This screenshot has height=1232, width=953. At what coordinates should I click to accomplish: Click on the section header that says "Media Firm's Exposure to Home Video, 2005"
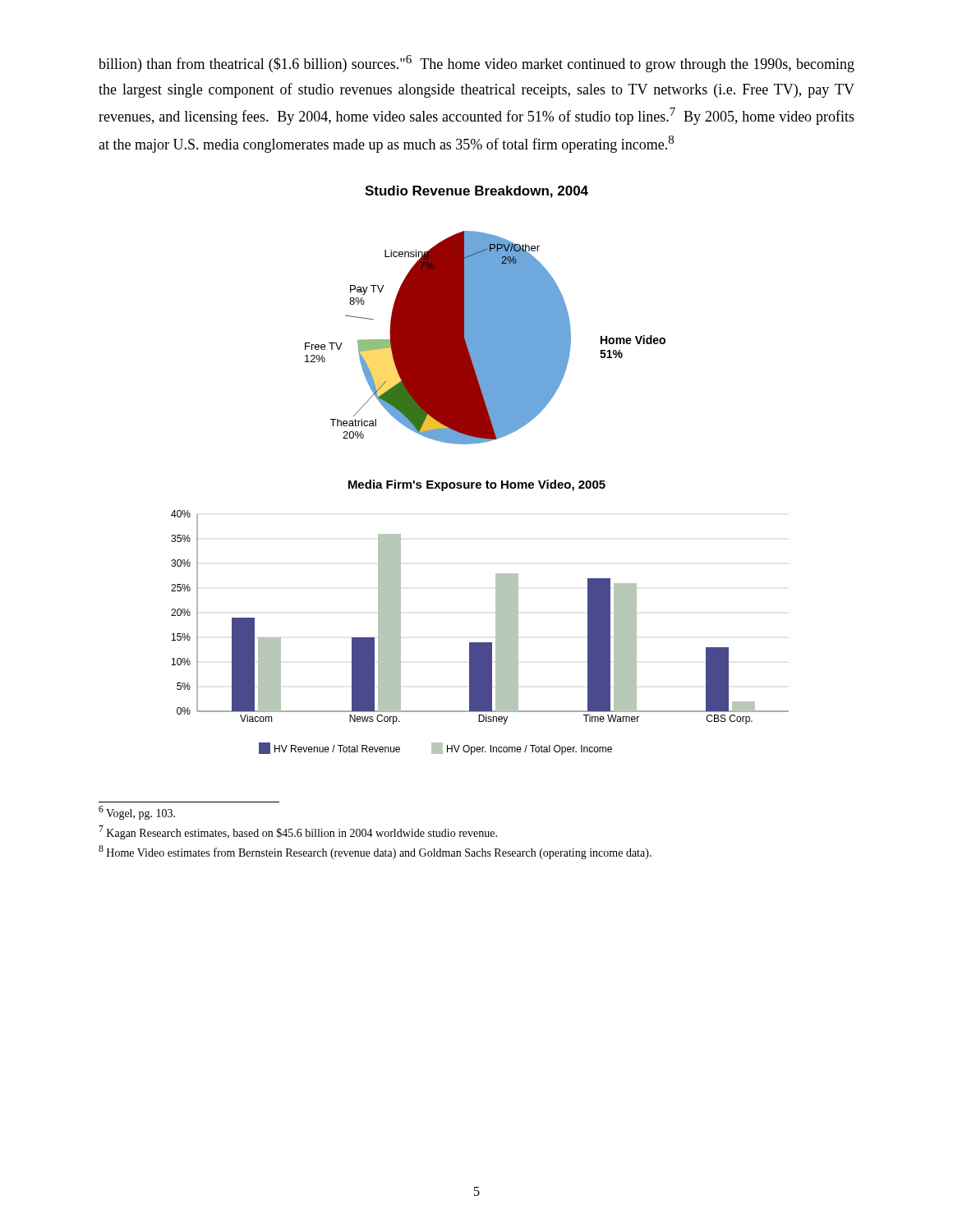476,484
